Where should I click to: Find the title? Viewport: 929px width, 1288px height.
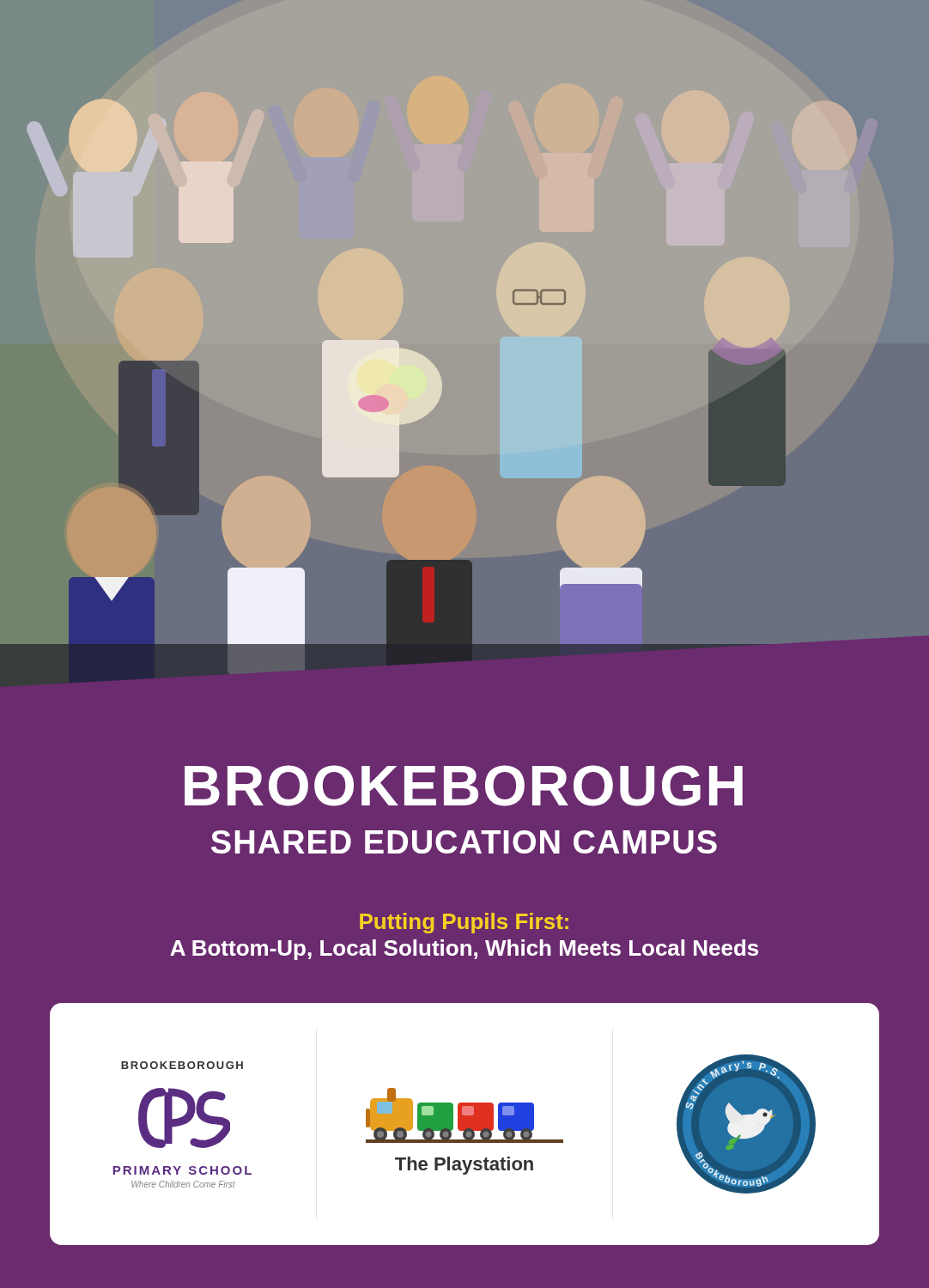464,786
